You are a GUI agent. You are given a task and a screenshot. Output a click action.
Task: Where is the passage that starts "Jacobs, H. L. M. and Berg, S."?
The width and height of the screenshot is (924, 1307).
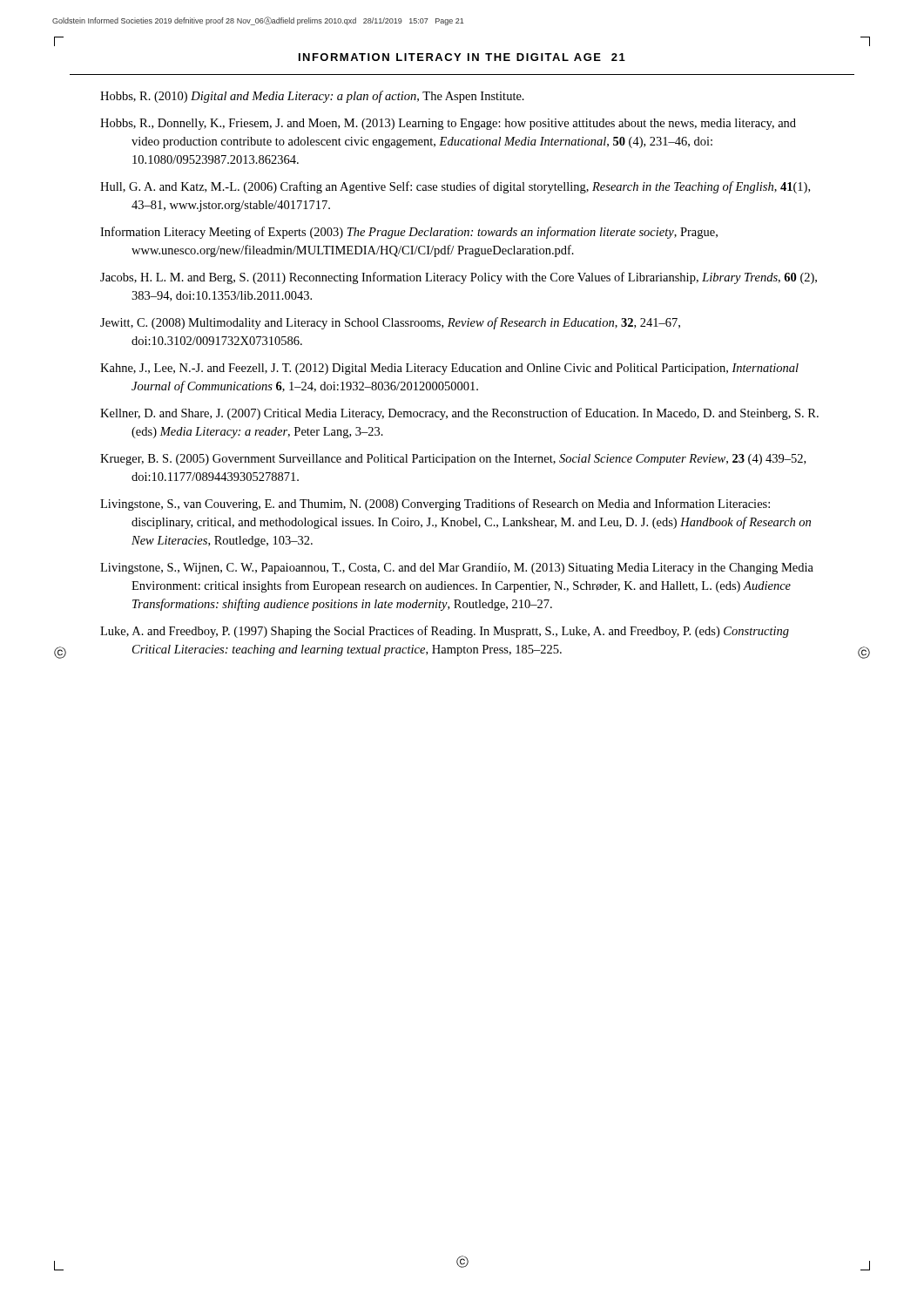tap(459, 286)
